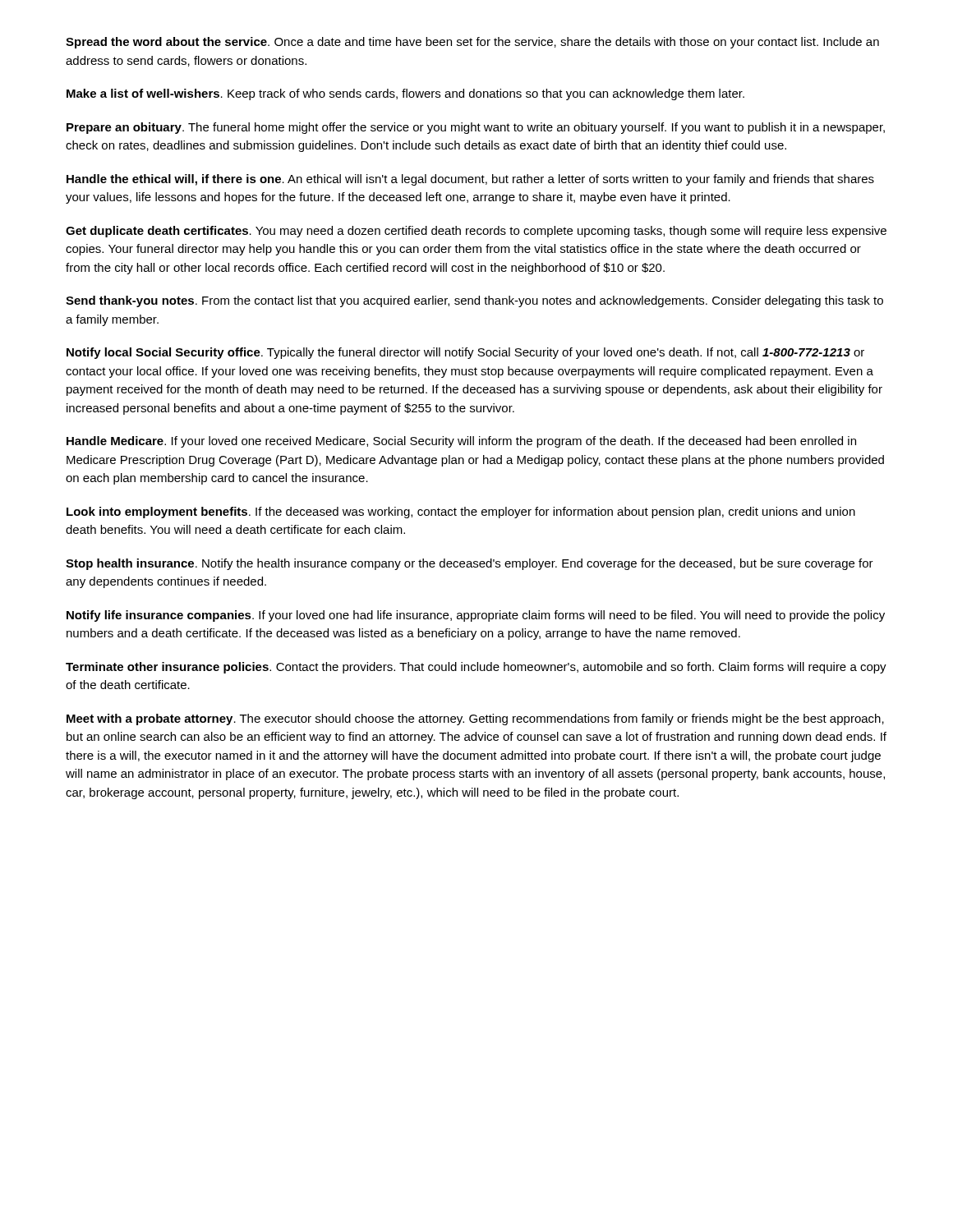Click on the passage starting "Send thank-you notes."
The image size is (953, 1232).
(x=475, y=309)
